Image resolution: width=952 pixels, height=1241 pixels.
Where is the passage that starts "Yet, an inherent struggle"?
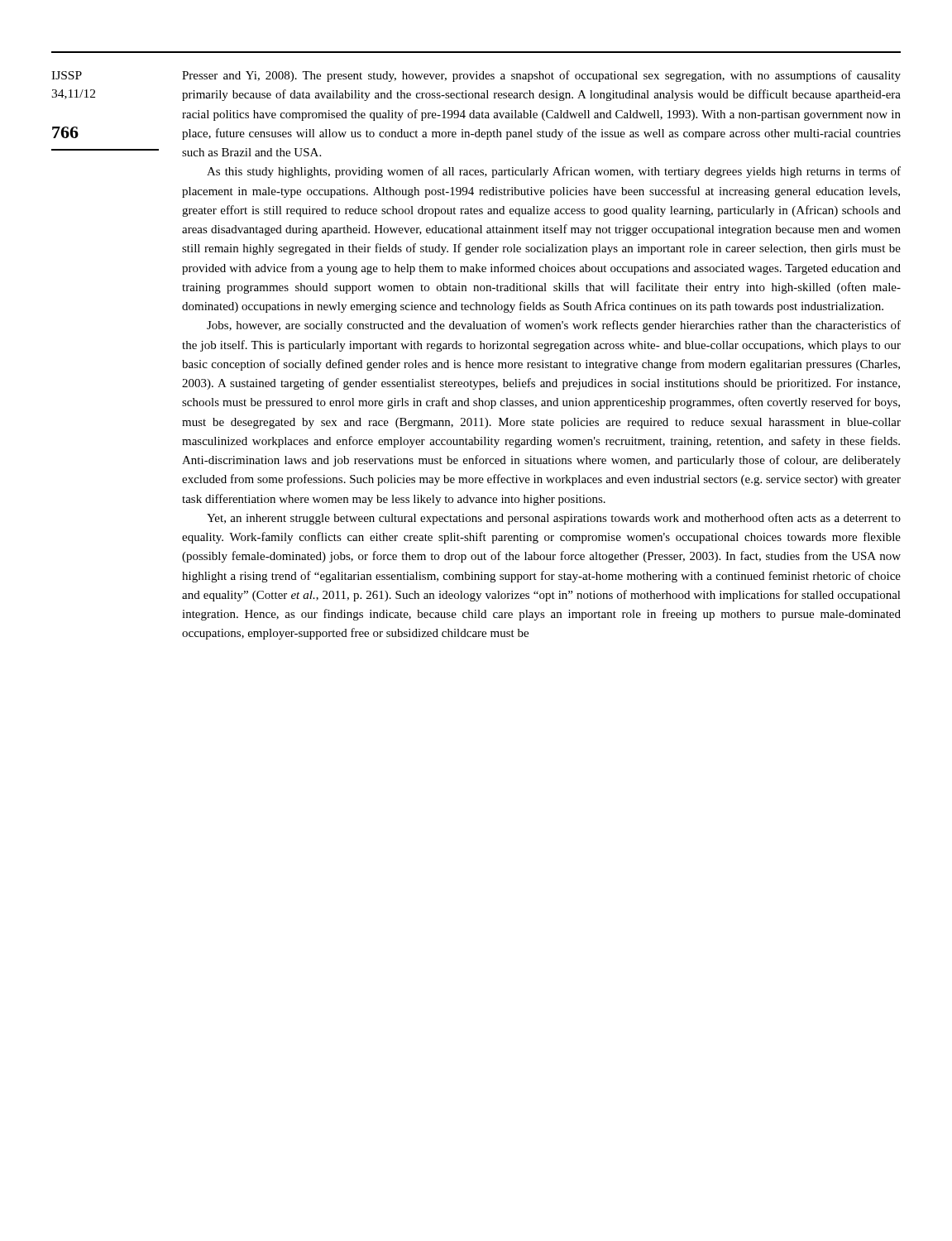point(541,576)
